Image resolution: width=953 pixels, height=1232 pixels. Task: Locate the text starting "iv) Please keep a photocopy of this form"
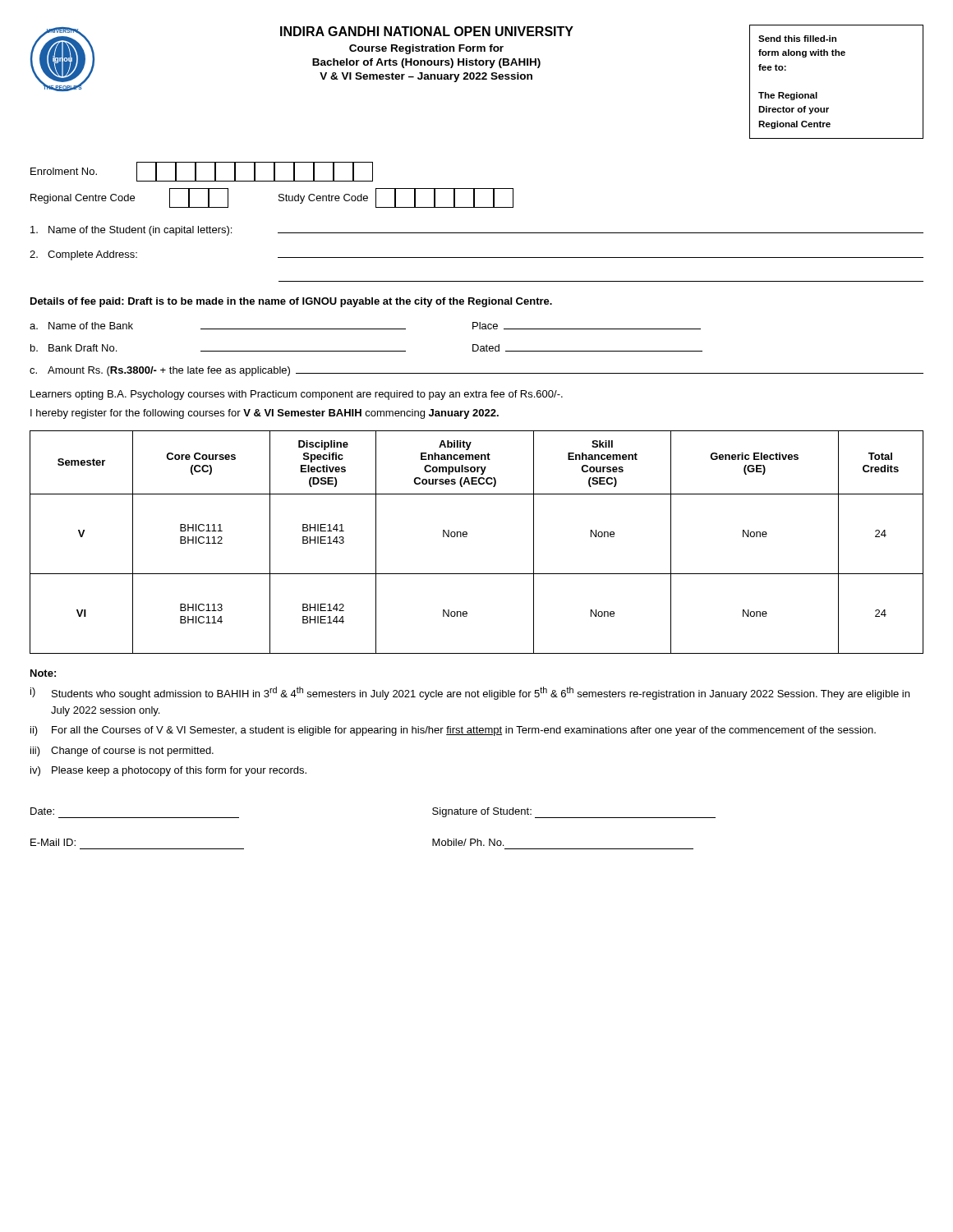point(168,771)
